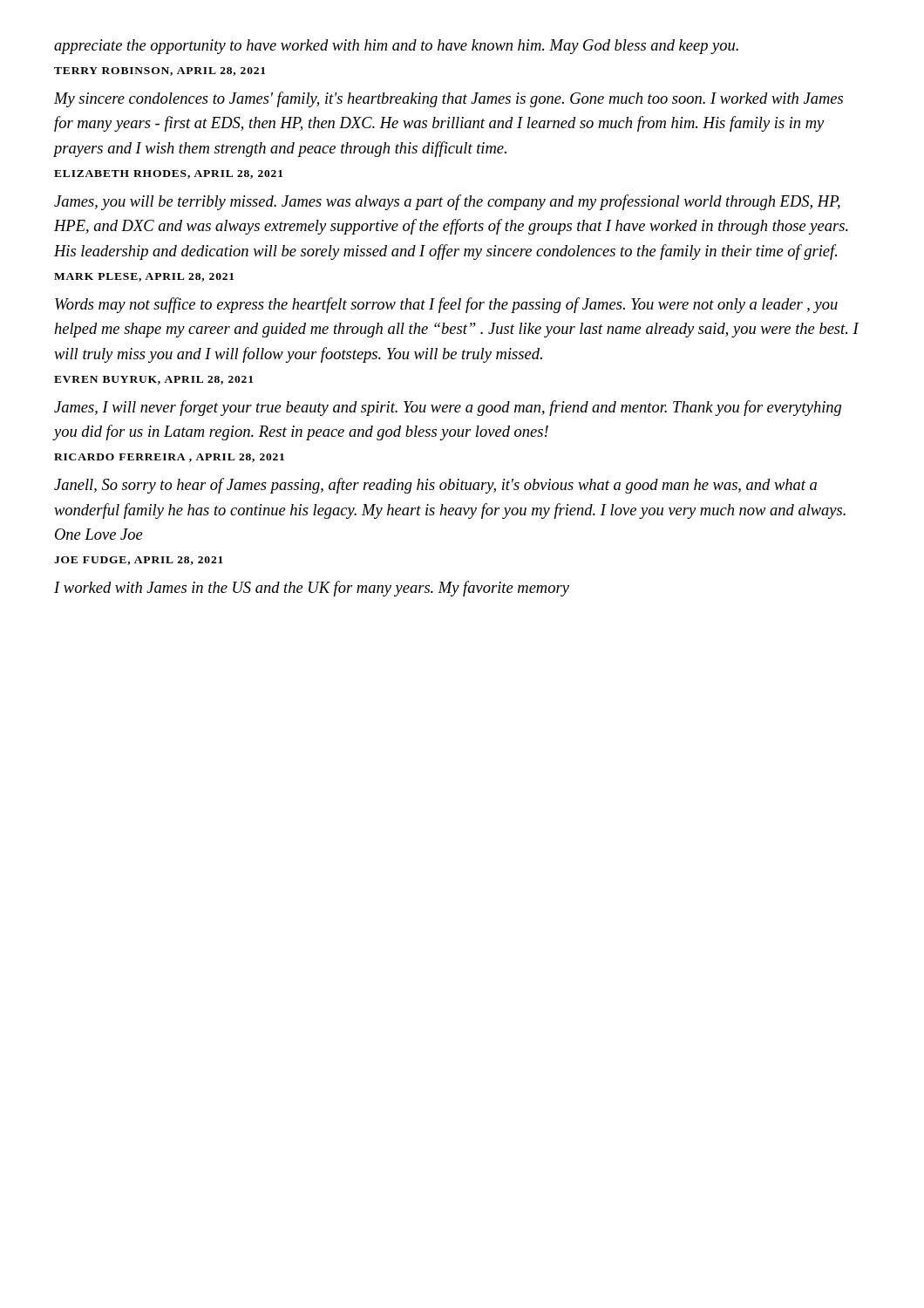The width and height of the screenshot is (924, 1308).
Task: Locate the text "MARK PLESE, APRIL 28, 2021"
Action: [x=144, y=277]
